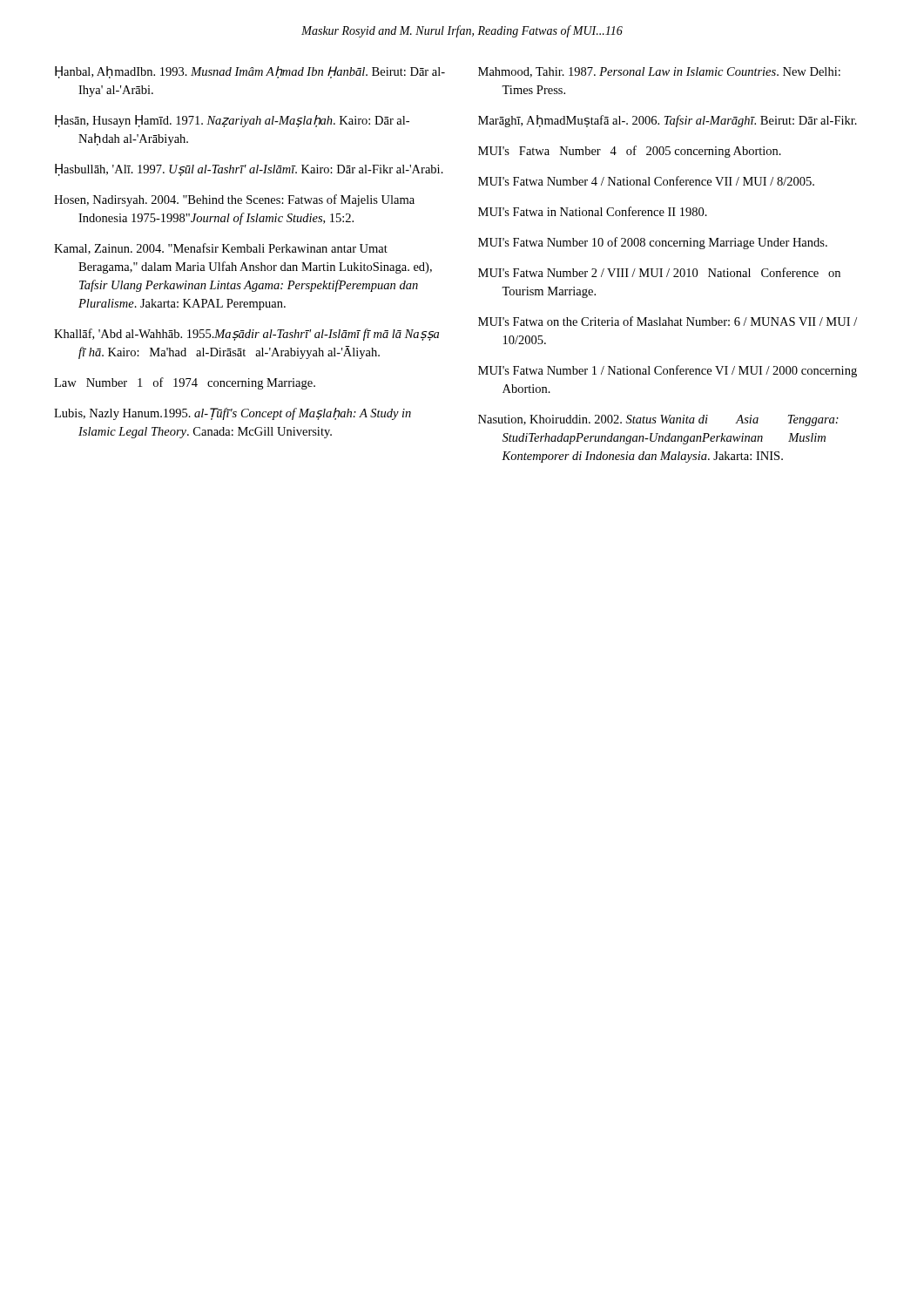Select the text starting "MUI's Fatwa Number 2 /"

(x=659, y=282)
